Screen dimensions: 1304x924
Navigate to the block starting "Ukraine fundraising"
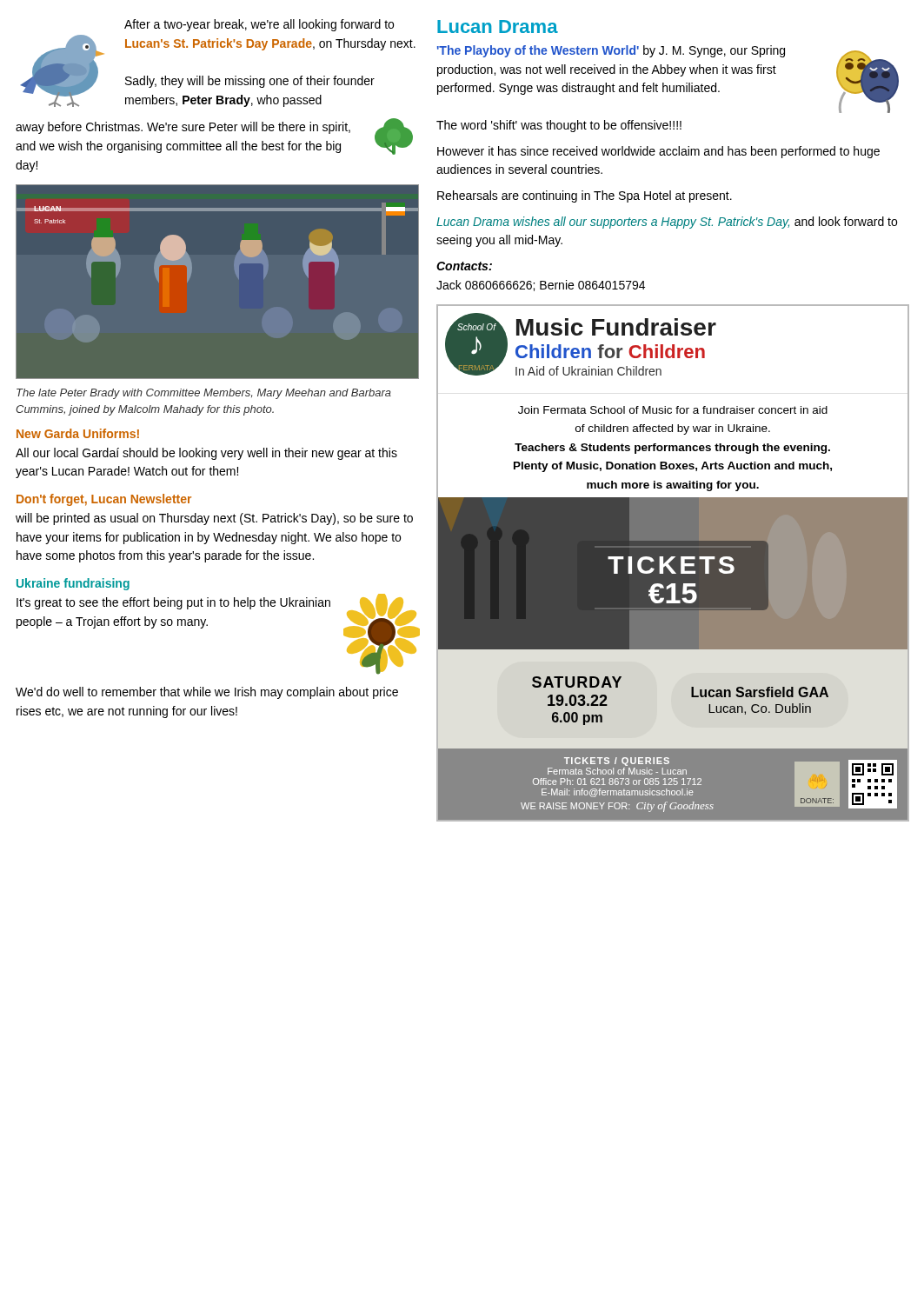(73, 583)
